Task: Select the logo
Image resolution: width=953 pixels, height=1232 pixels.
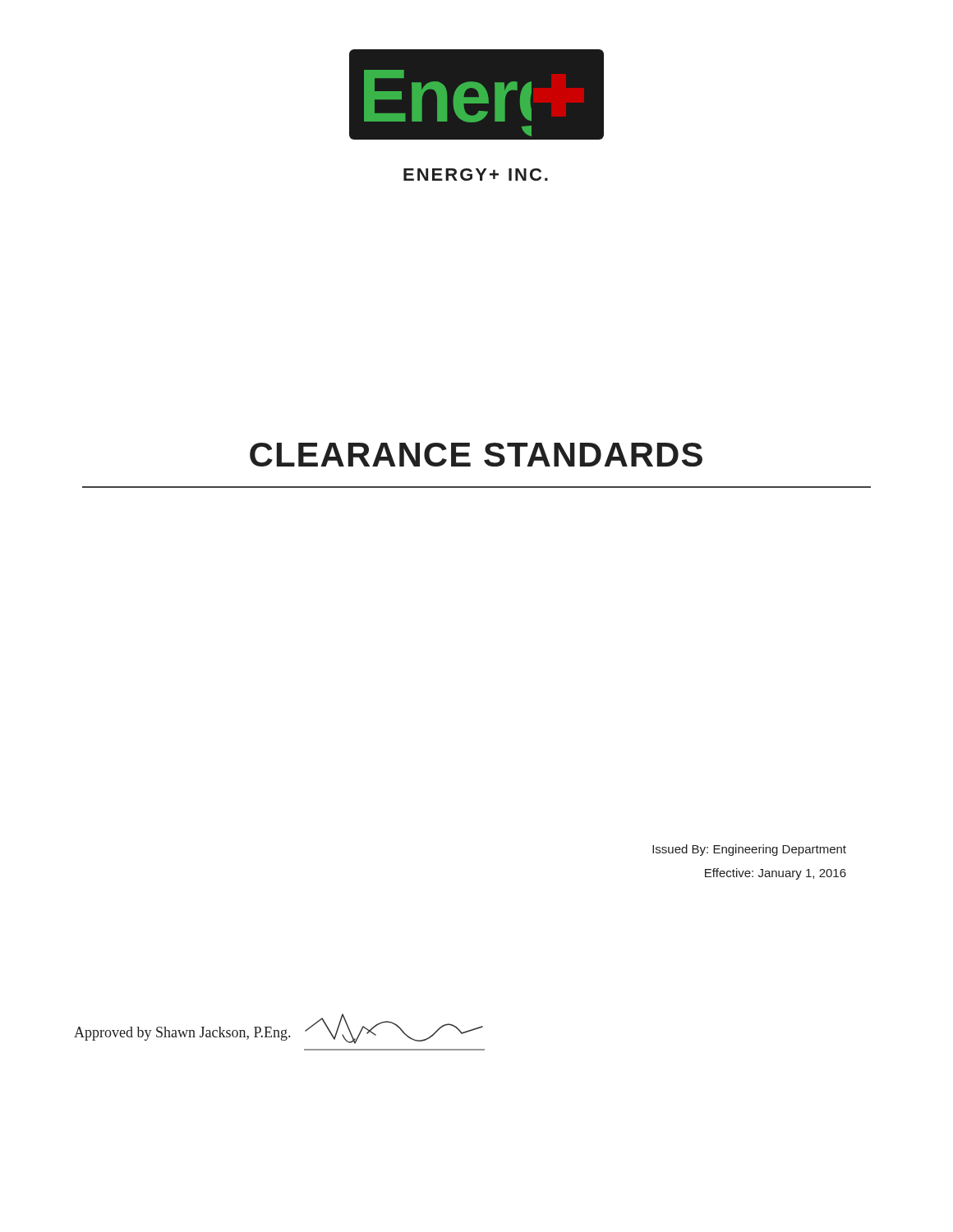Action: pyautogui.click(x=476, y=117)
